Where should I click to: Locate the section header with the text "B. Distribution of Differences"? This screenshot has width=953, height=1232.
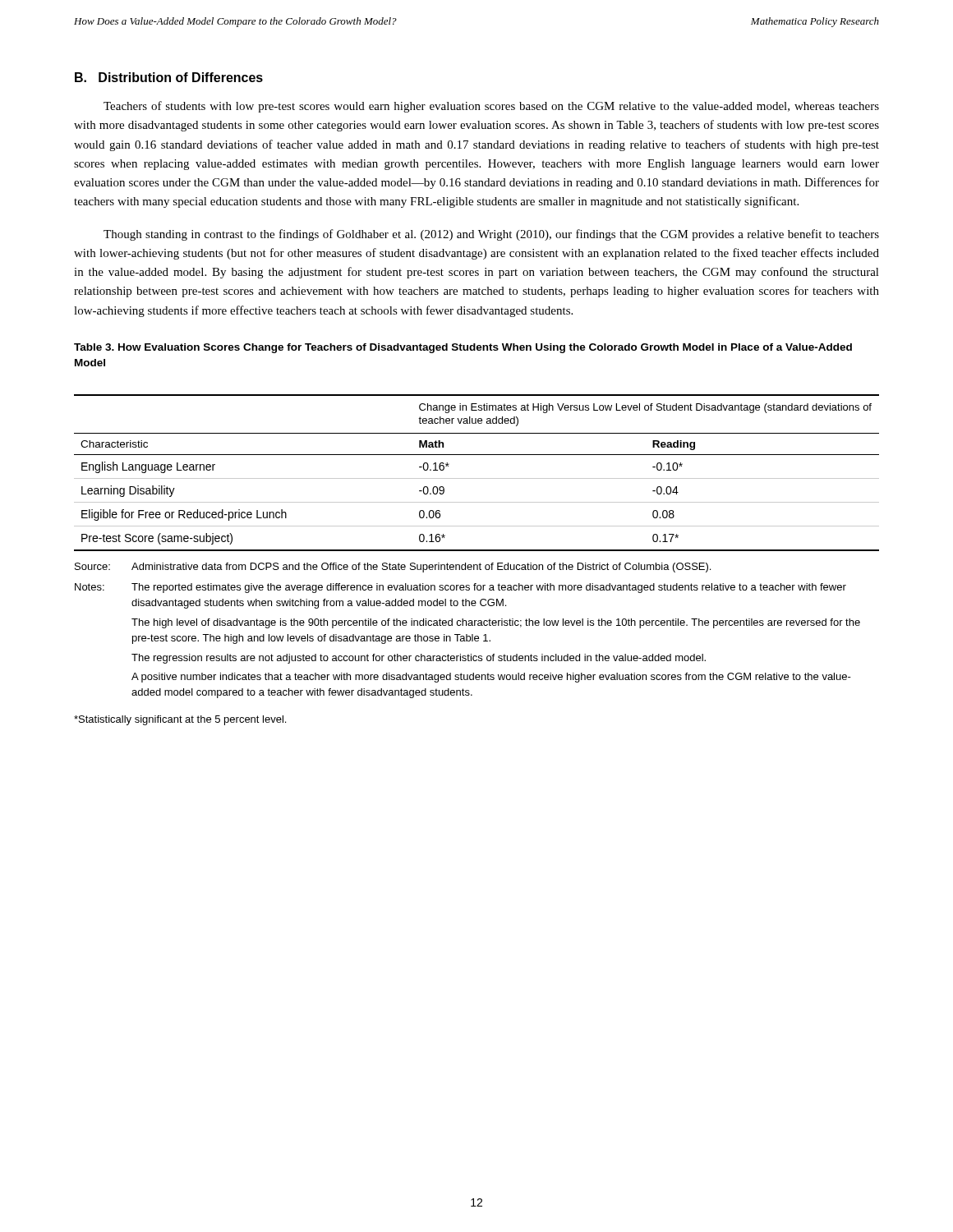coord(169,78)
